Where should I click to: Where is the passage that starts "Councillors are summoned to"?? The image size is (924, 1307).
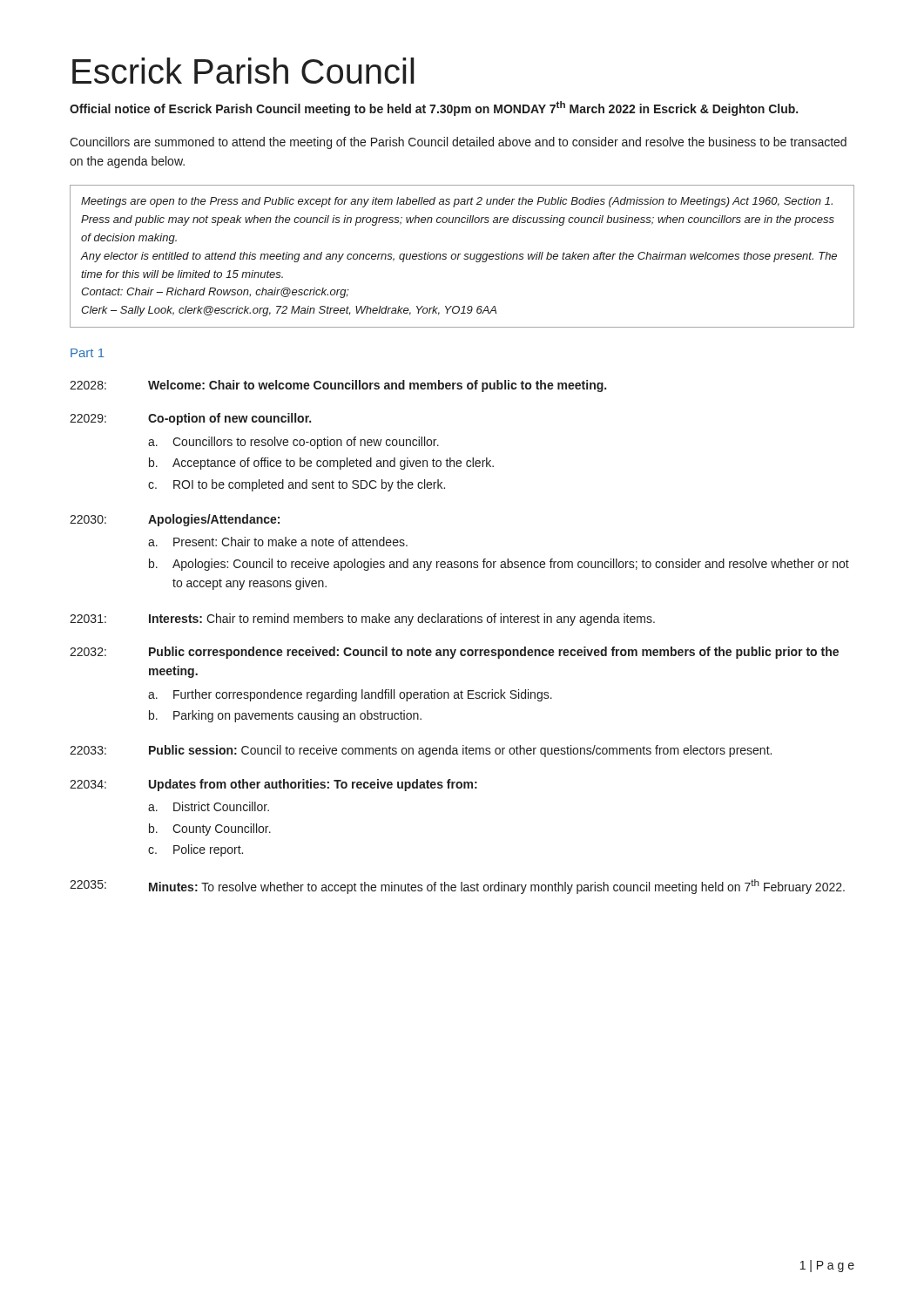pos(458,151)
